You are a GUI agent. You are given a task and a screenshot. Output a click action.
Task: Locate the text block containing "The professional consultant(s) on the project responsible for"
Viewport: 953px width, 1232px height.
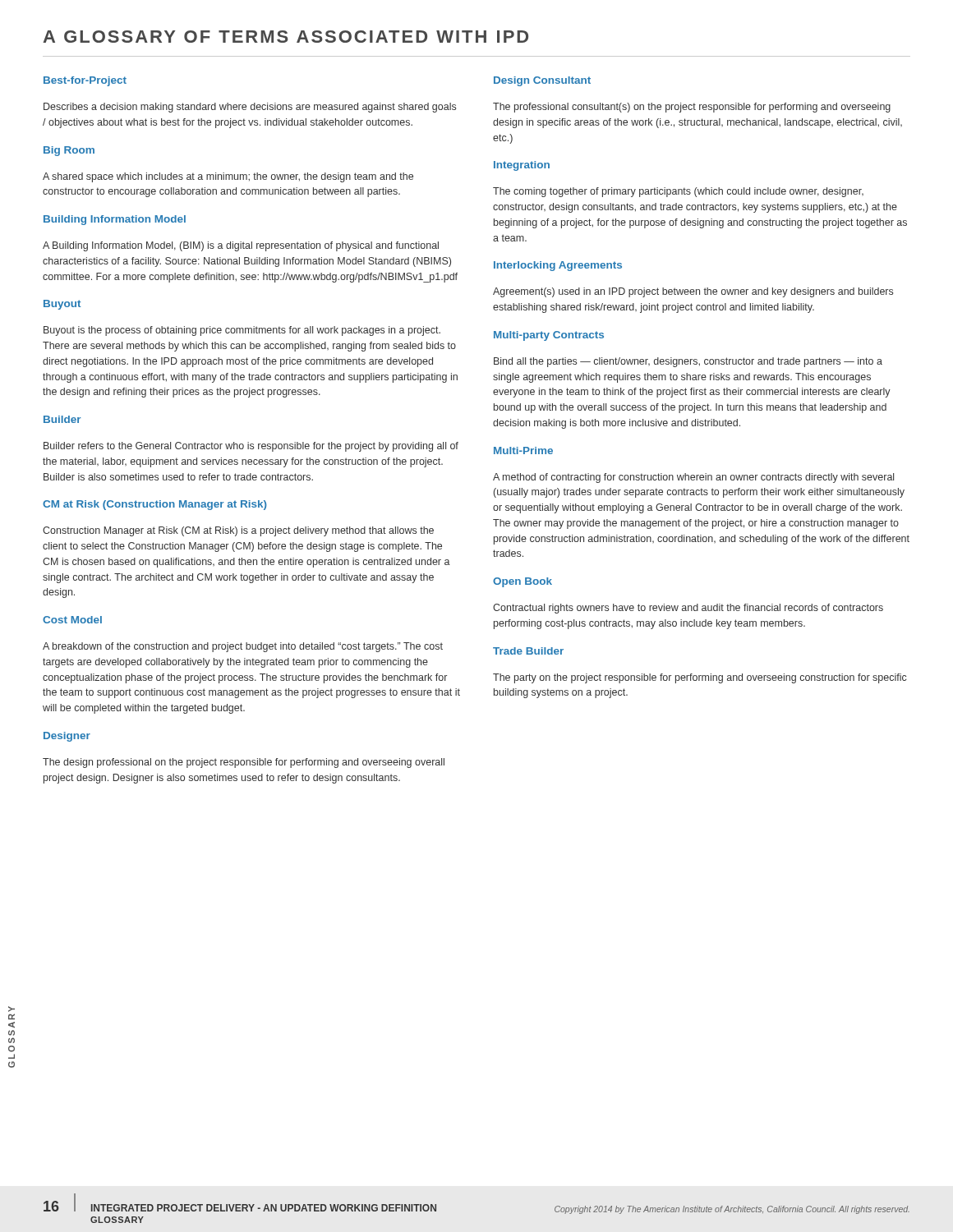pyautogui.click(x=702, y=123)
